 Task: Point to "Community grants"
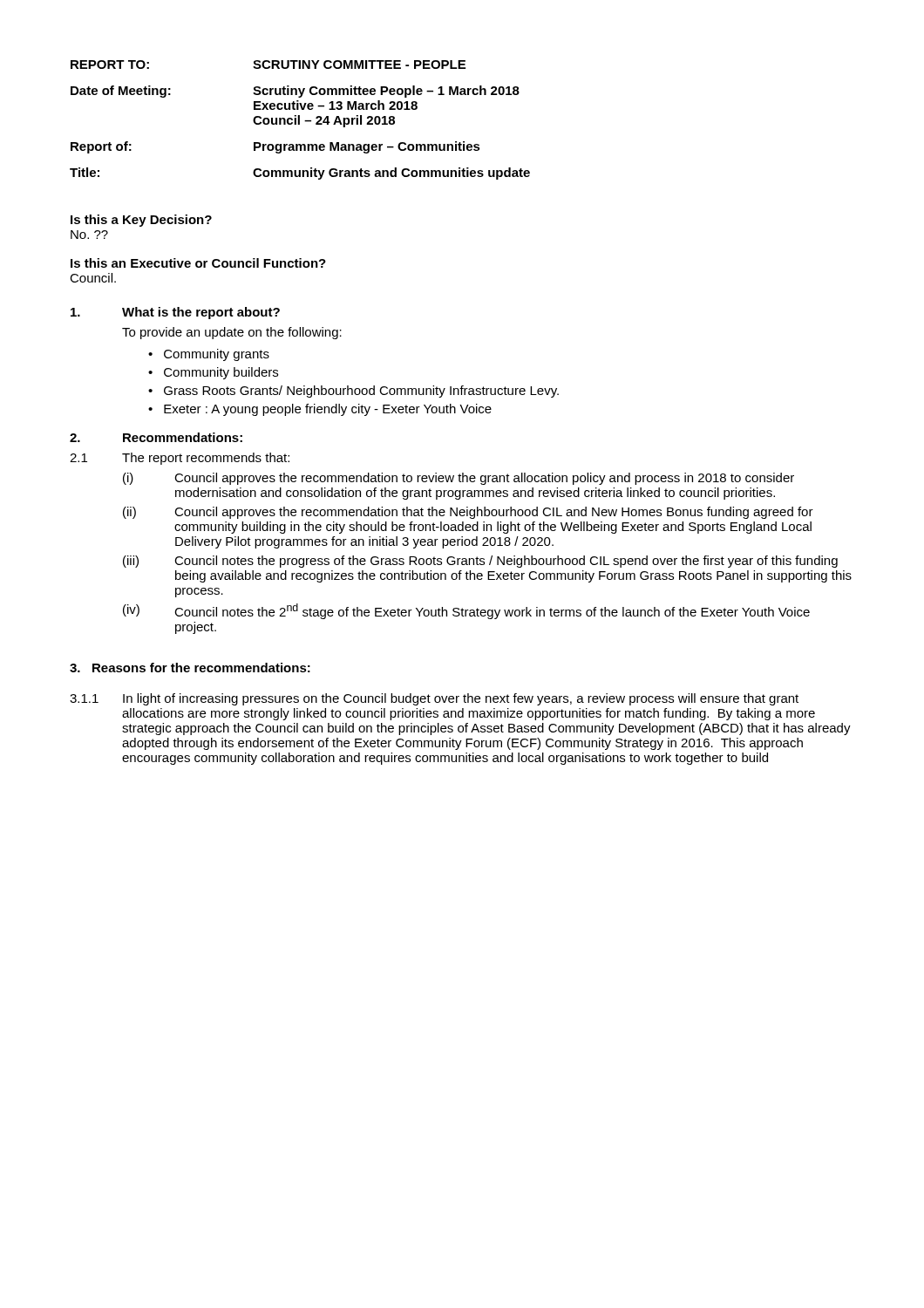click(216, 354)
